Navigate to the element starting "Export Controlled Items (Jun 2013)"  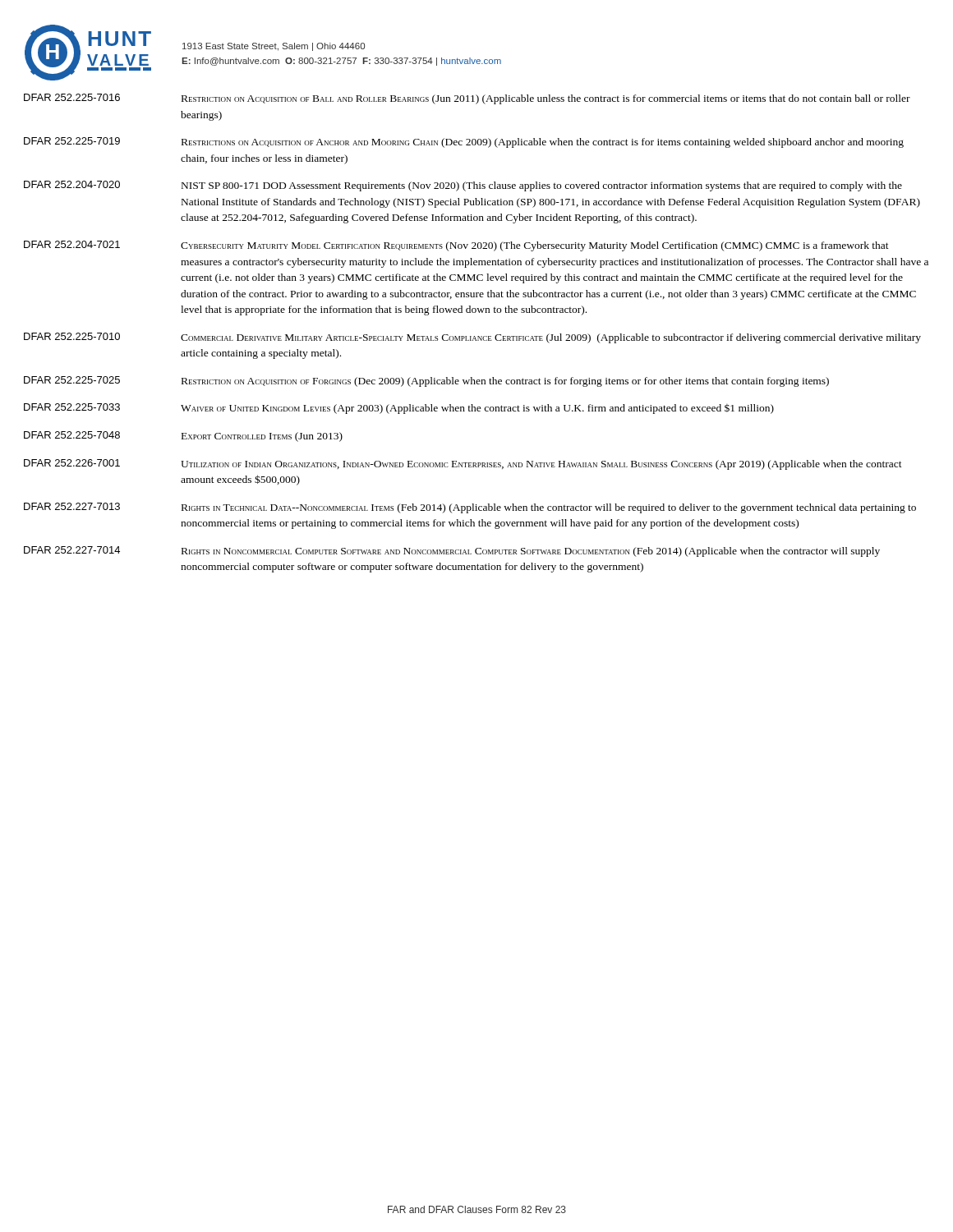pos(262,436)
